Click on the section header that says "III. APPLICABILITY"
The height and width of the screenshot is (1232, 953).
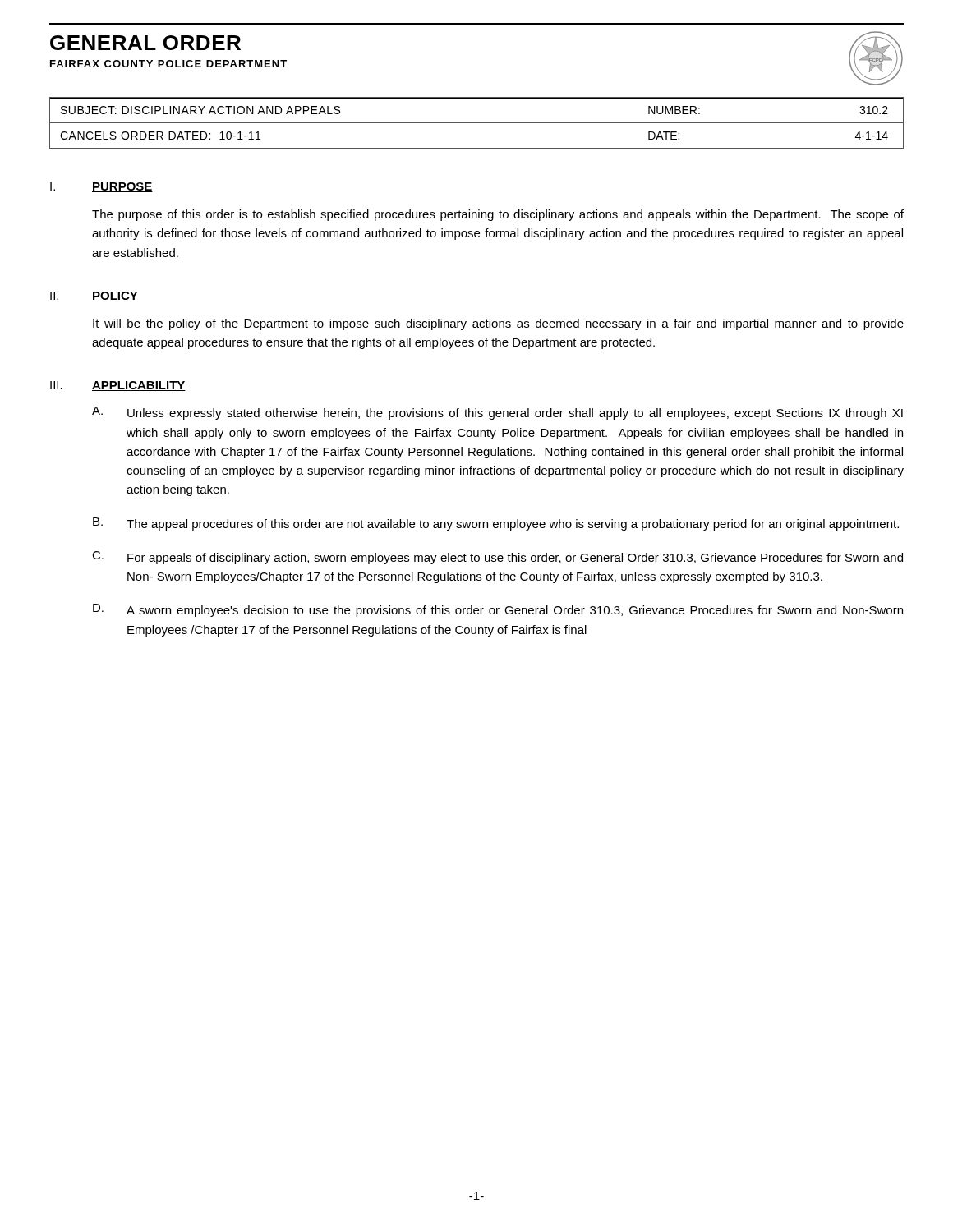click(117, 385)
